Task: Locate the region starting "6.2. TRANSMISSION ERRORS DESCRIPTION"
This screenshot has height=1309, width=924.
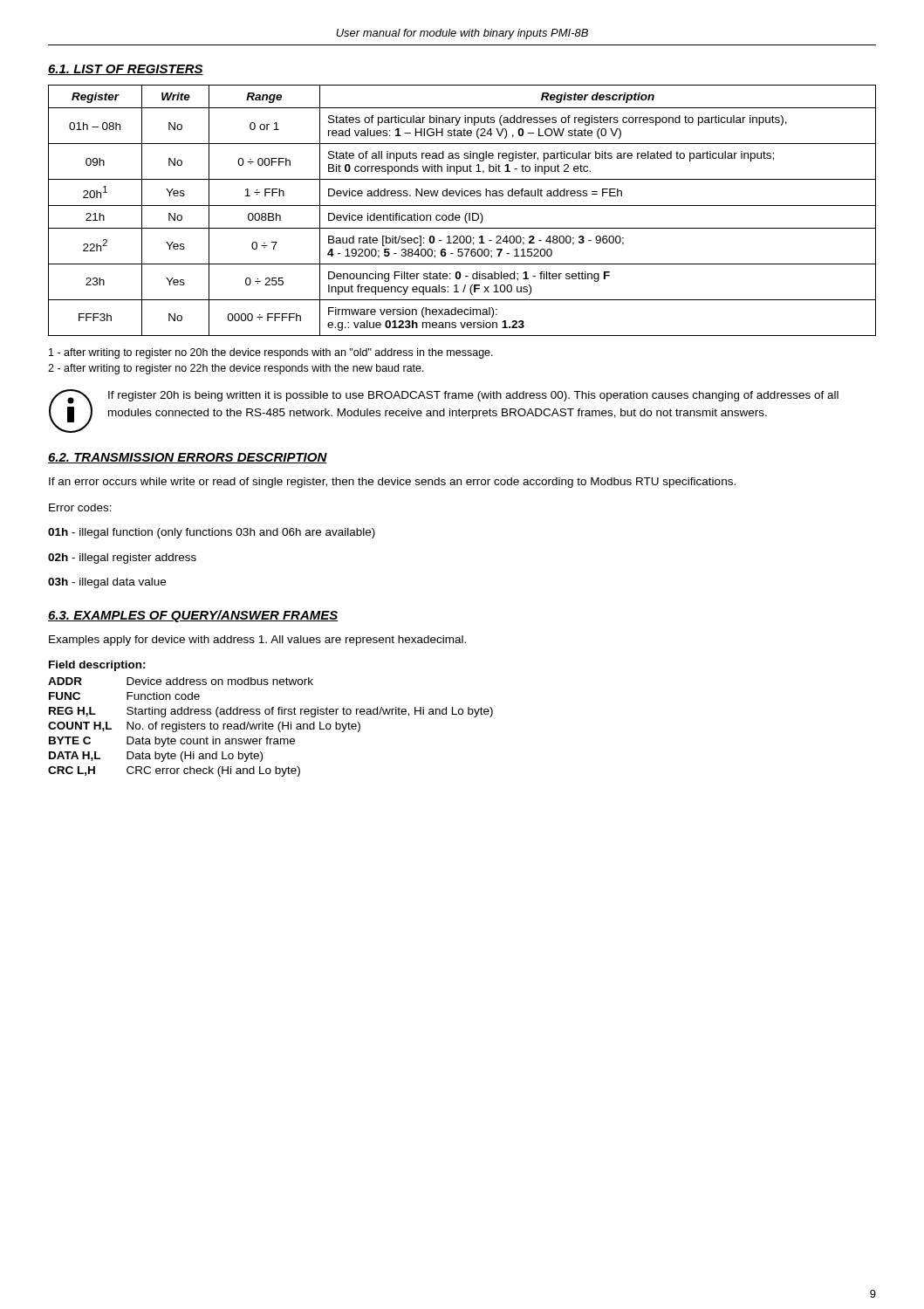Action: (187, 456)
